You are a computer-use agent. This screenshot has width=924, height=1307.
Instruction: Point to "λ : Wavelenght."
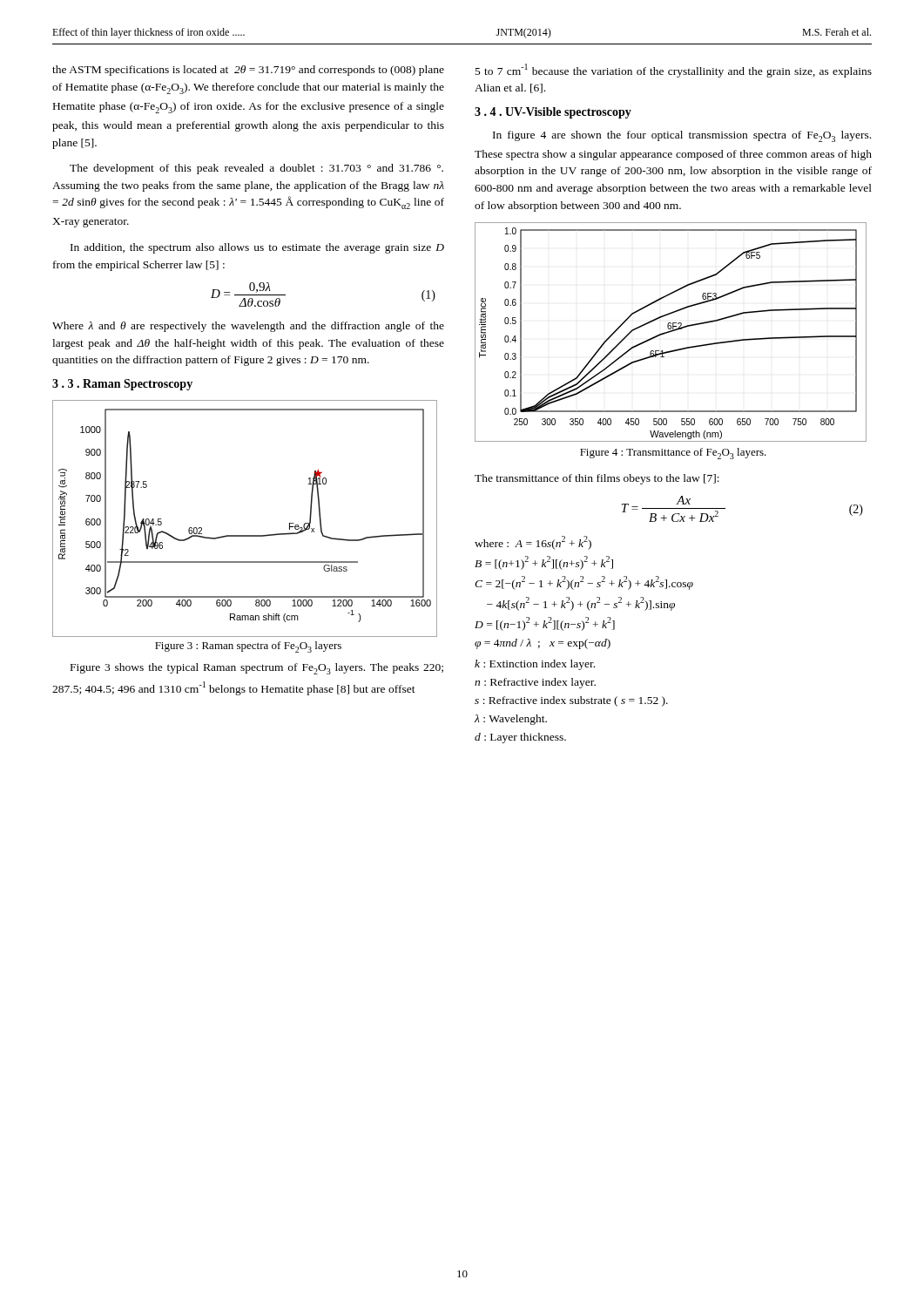[x=511, y=718]
